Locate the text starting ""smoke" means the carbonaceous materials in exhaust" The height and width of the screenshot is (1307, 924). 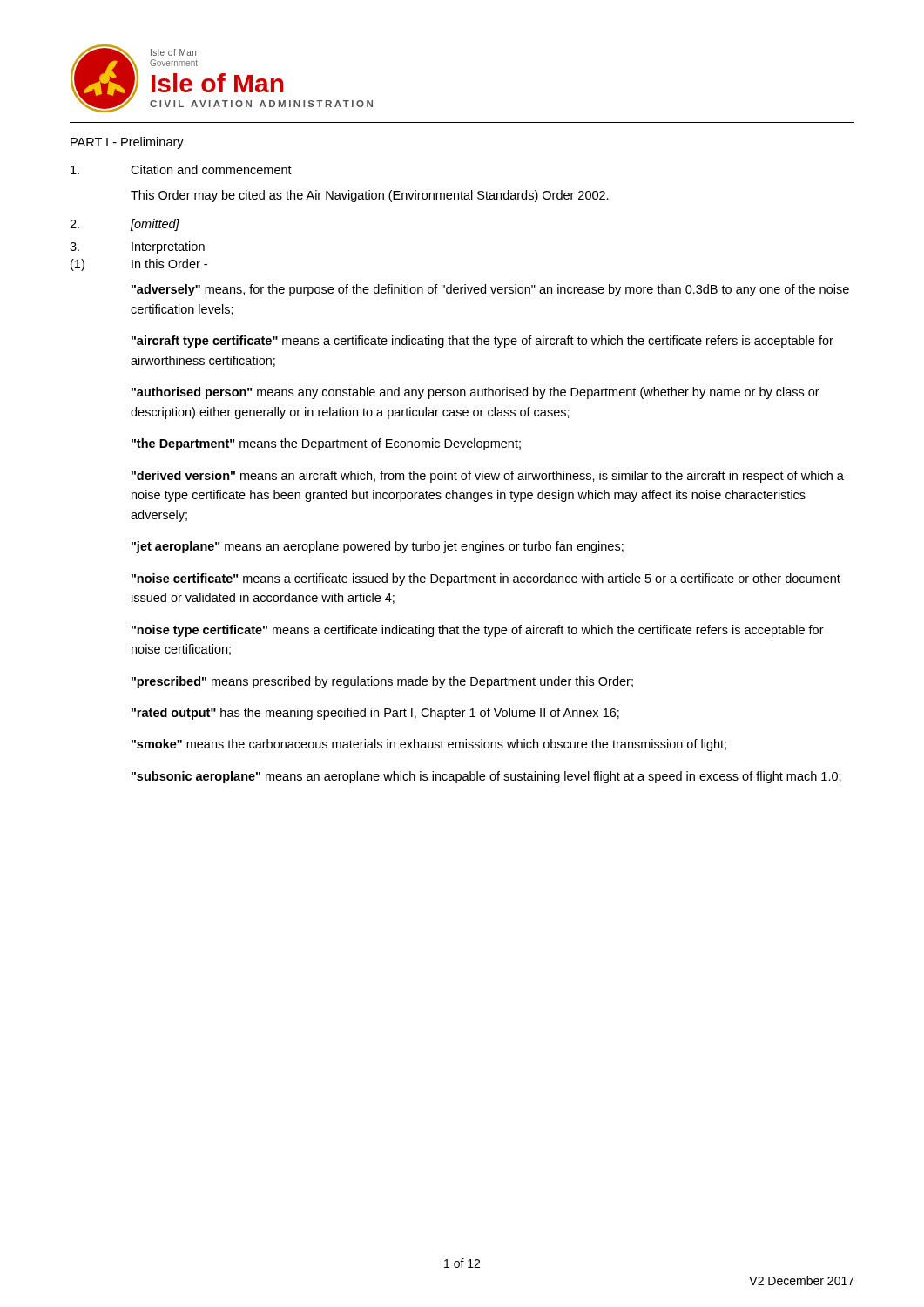click(x=429, y=745)
